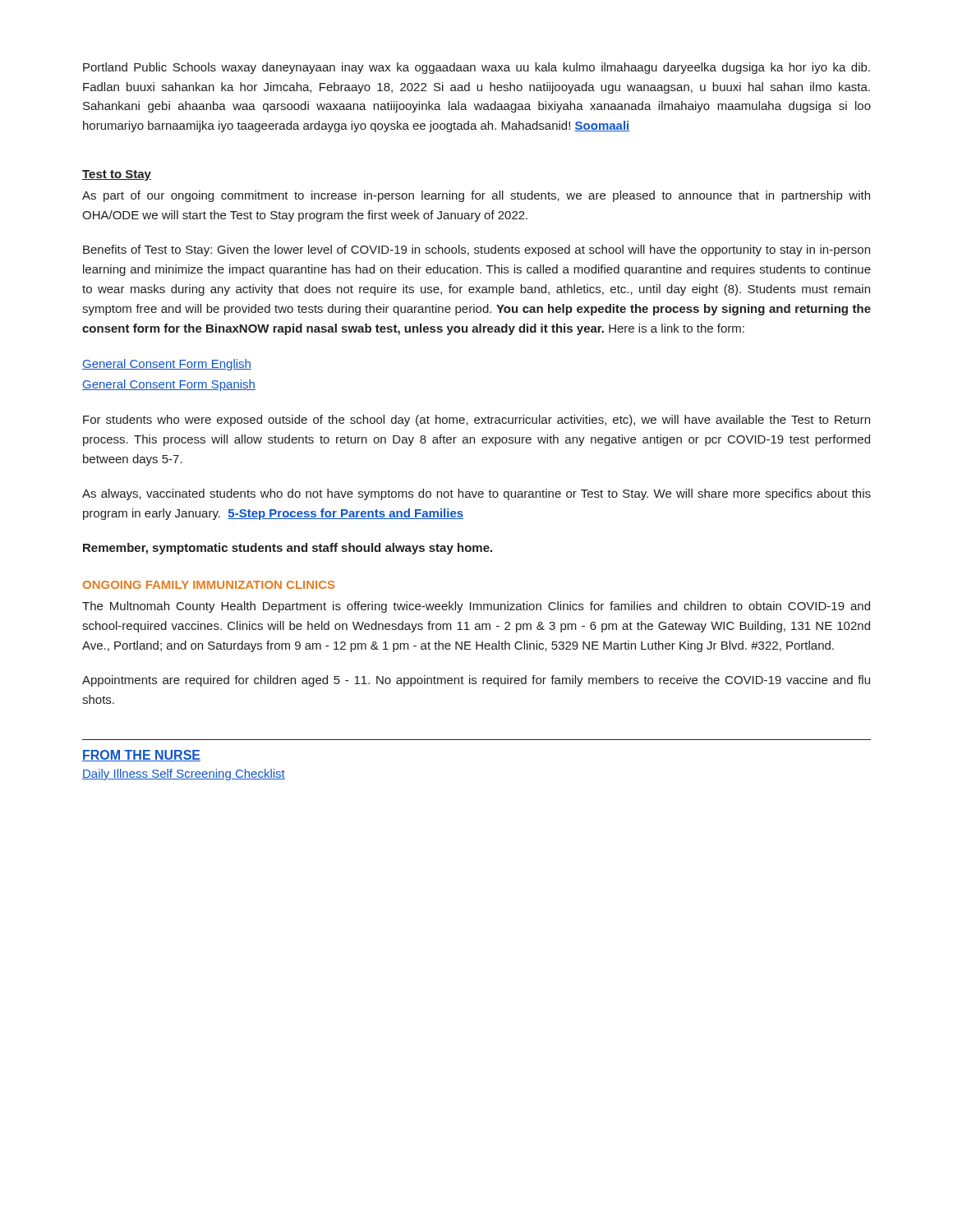
Task: Point to the block beginning "As part of our ongoing"
Action: point(476,205)
